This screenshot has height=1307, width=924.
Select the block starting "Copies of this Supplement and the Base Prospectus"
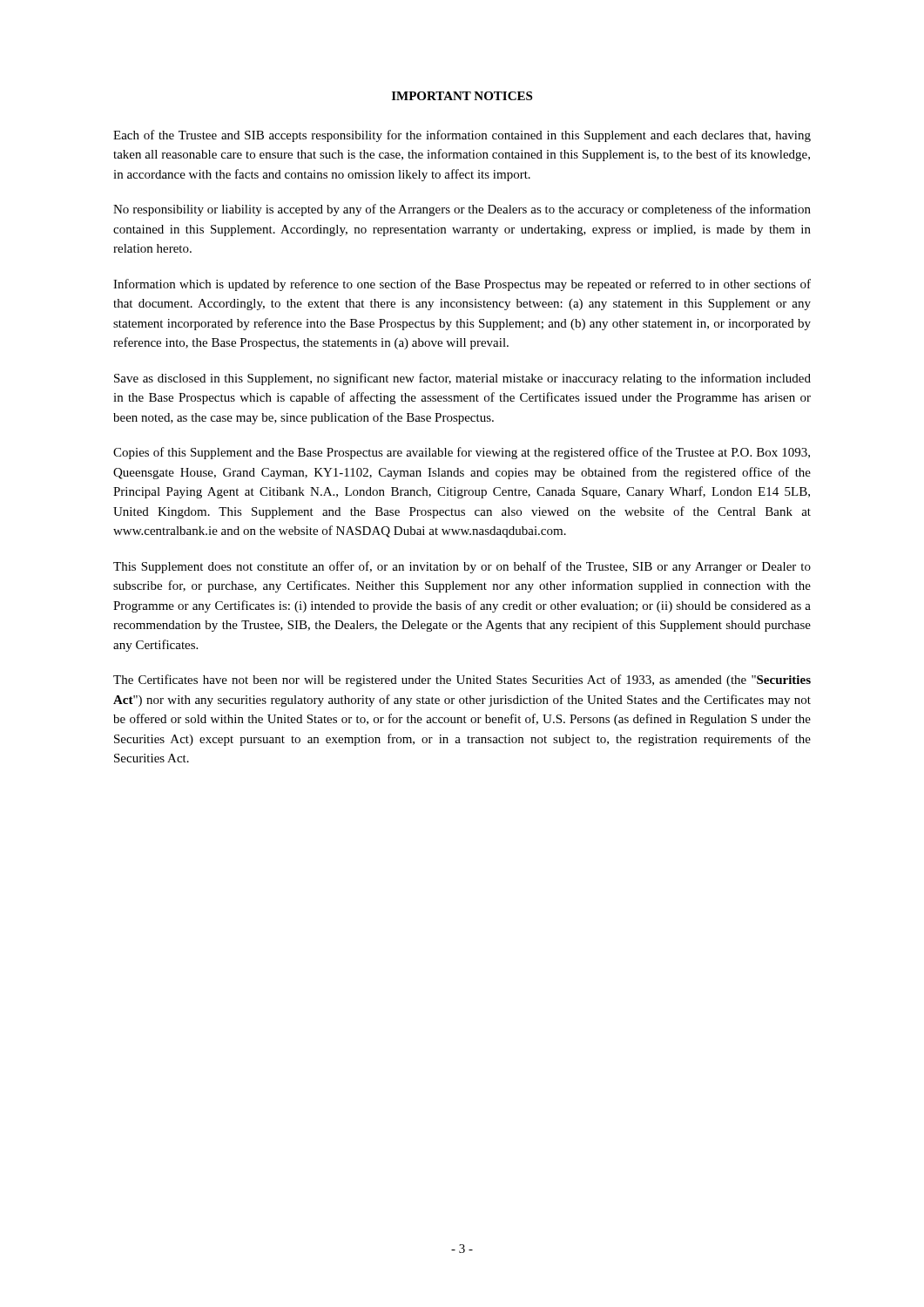(462, 492)
